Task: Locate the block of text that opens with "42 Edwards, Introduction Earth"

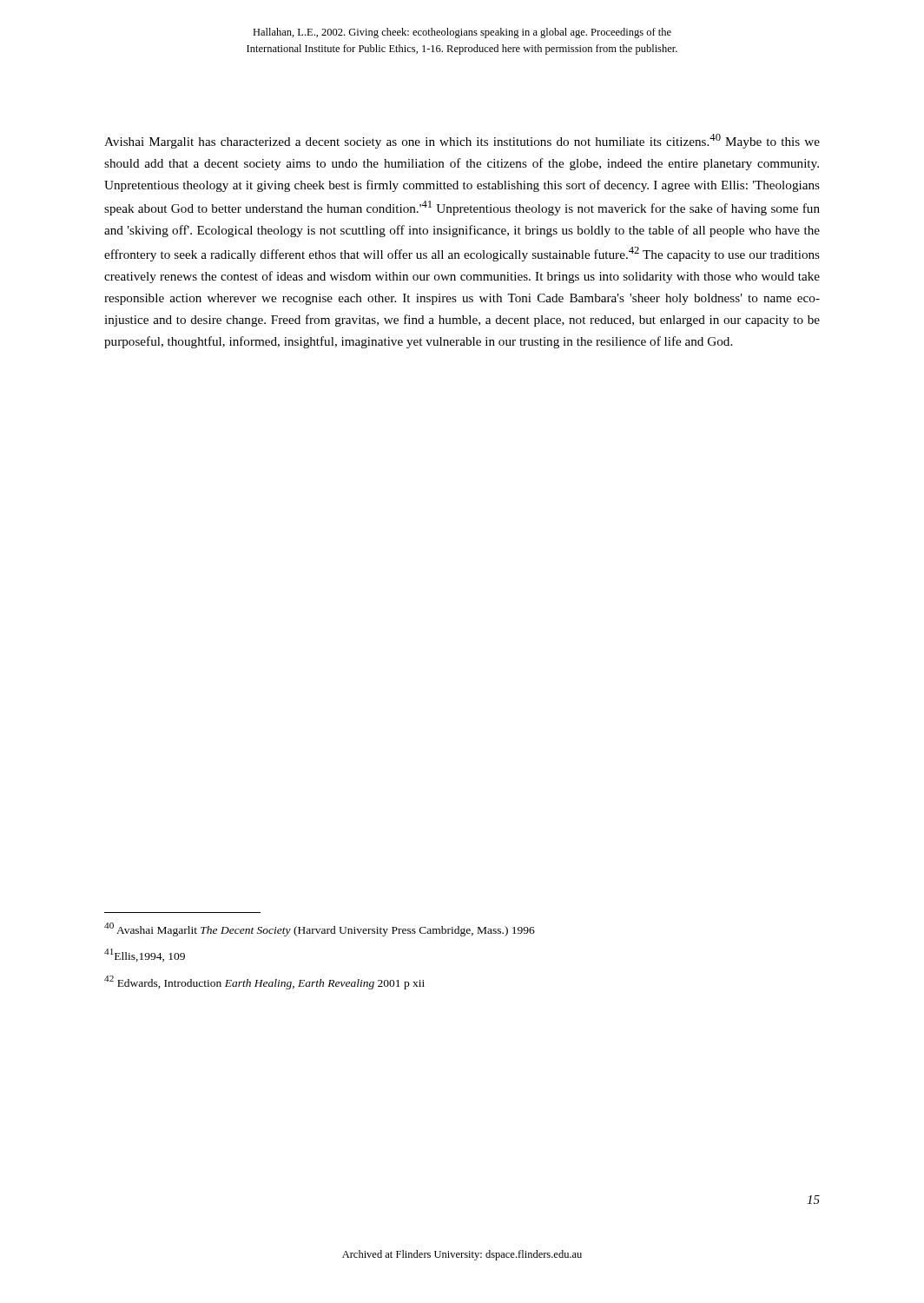Action: 265,981
